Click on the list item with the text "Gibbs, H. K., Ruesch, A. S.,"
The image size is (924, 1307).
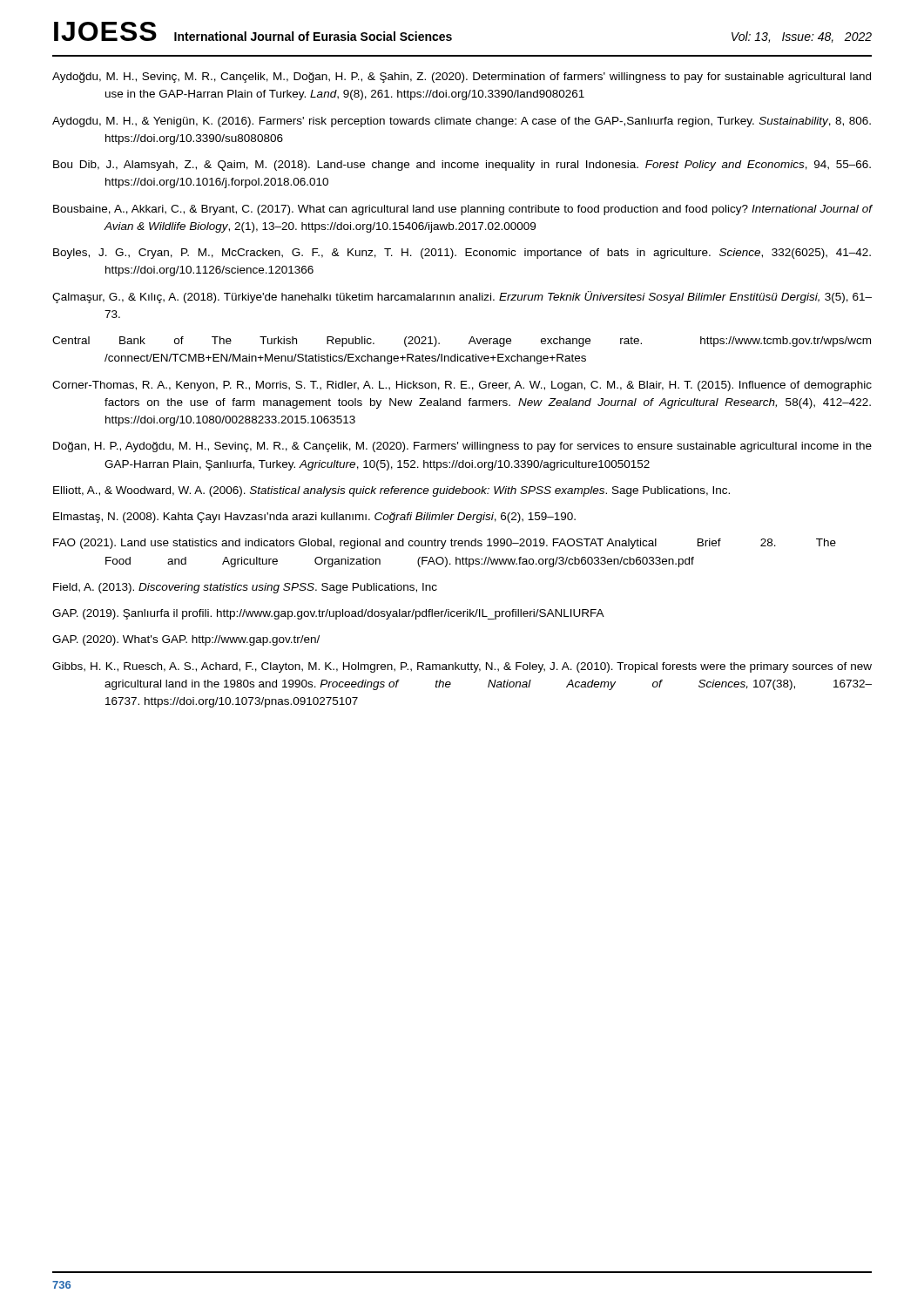click(x=462, y=683)
